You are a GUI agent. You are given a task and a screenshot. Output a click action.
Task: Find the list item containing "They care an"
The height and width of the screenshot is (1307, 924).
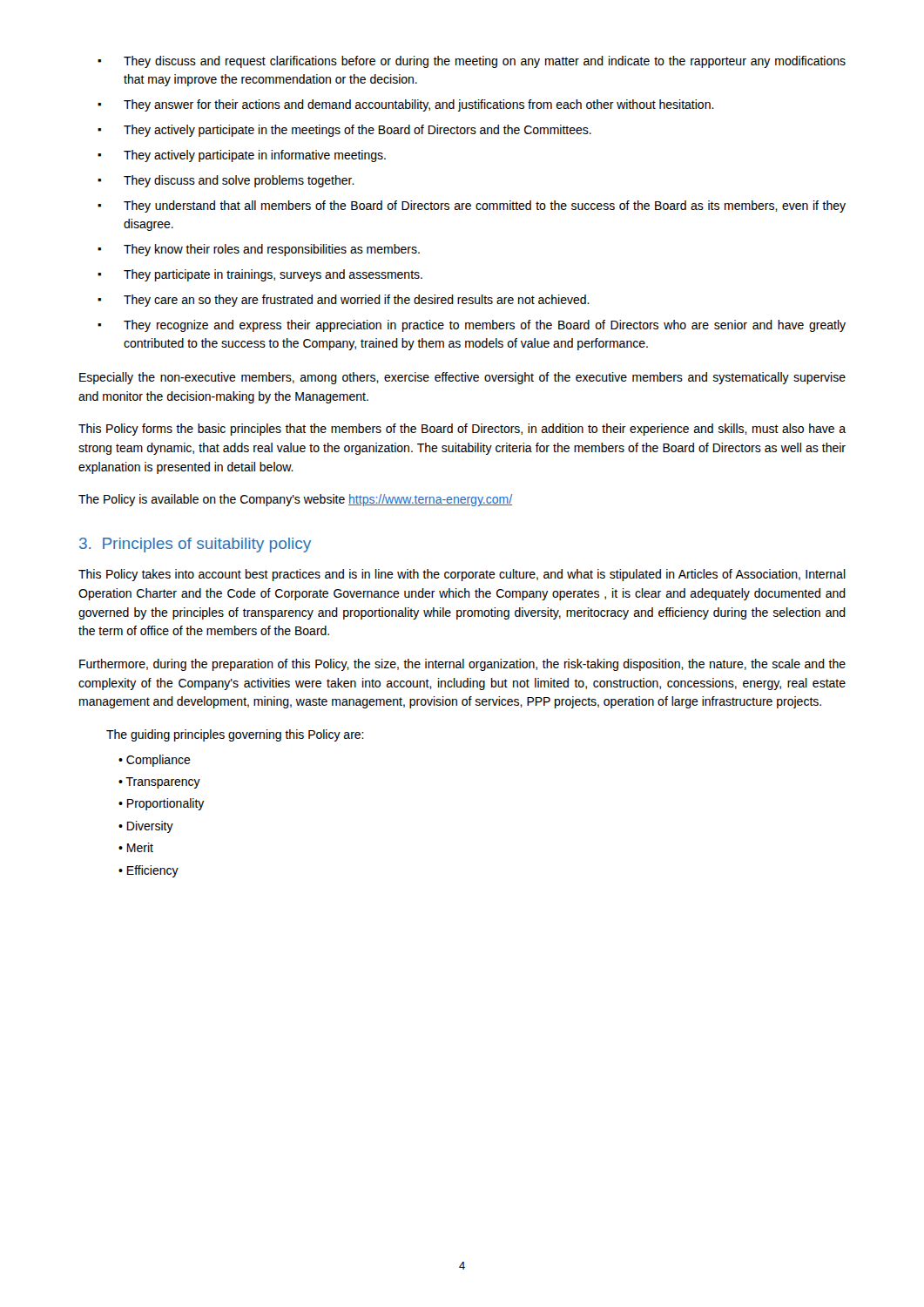point(357,300)
